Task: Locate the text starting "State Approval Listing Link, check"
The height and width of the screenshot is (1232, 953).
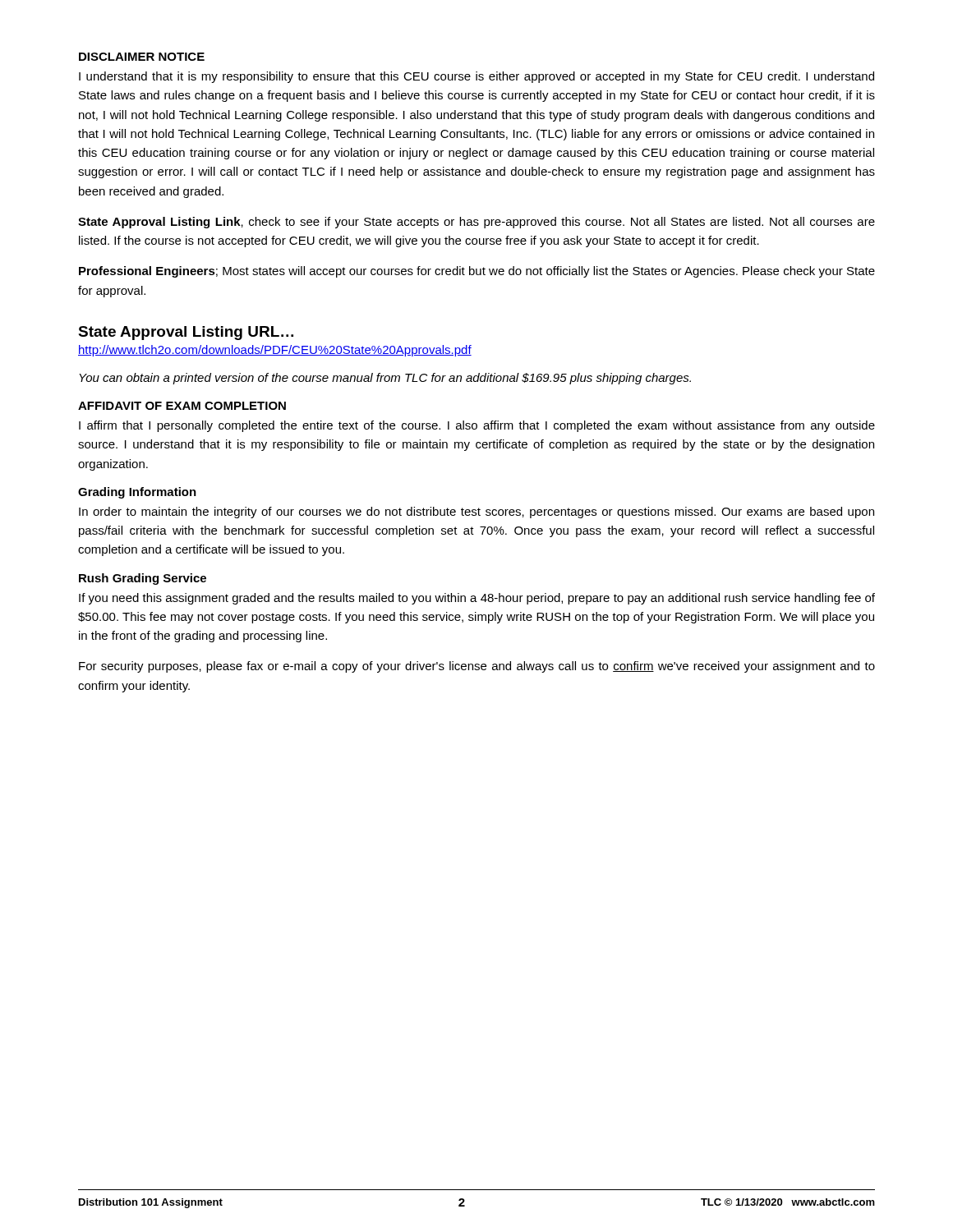Action: pos(476,231)
